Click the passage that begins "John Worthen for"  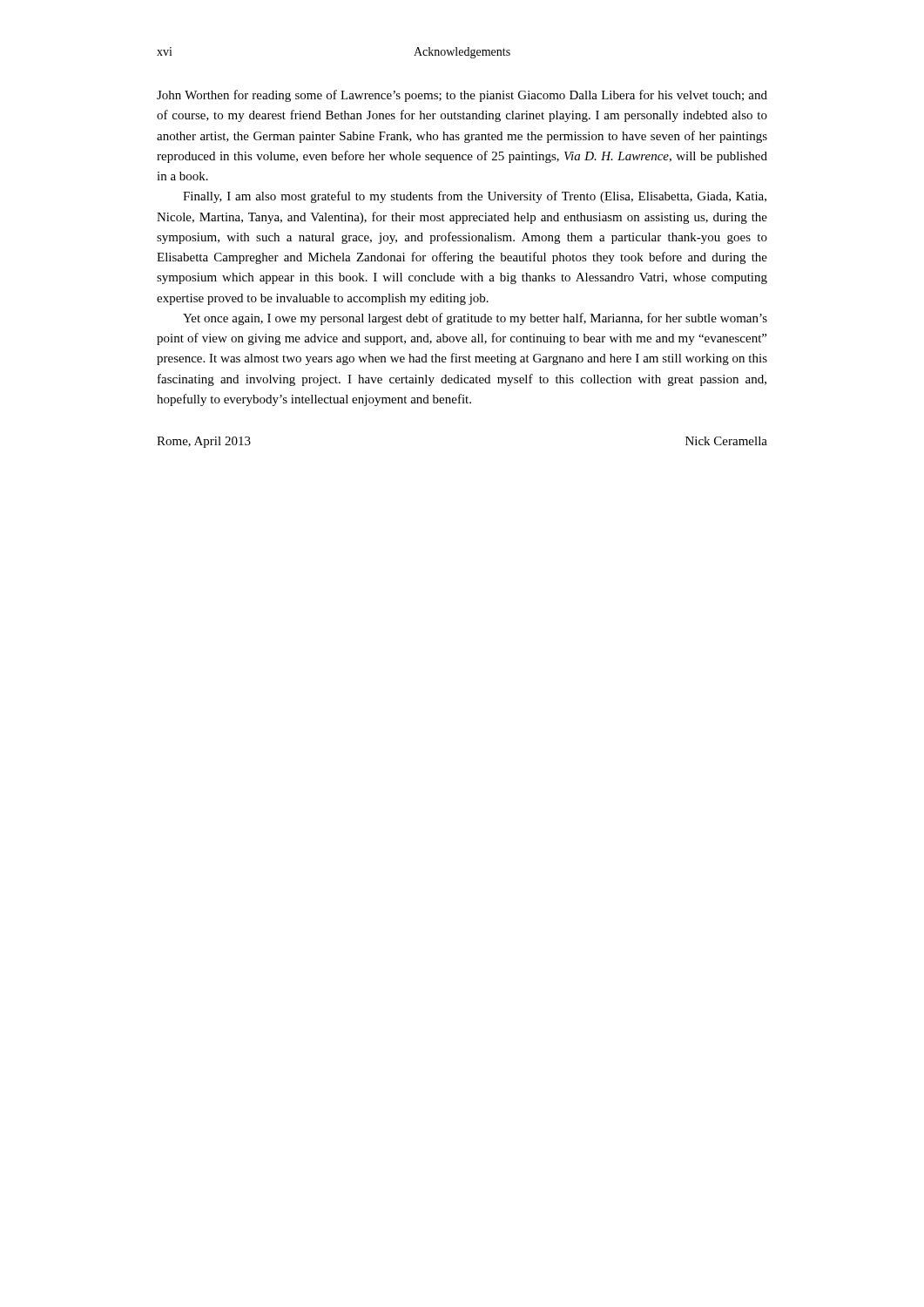(x=462, y=136)
